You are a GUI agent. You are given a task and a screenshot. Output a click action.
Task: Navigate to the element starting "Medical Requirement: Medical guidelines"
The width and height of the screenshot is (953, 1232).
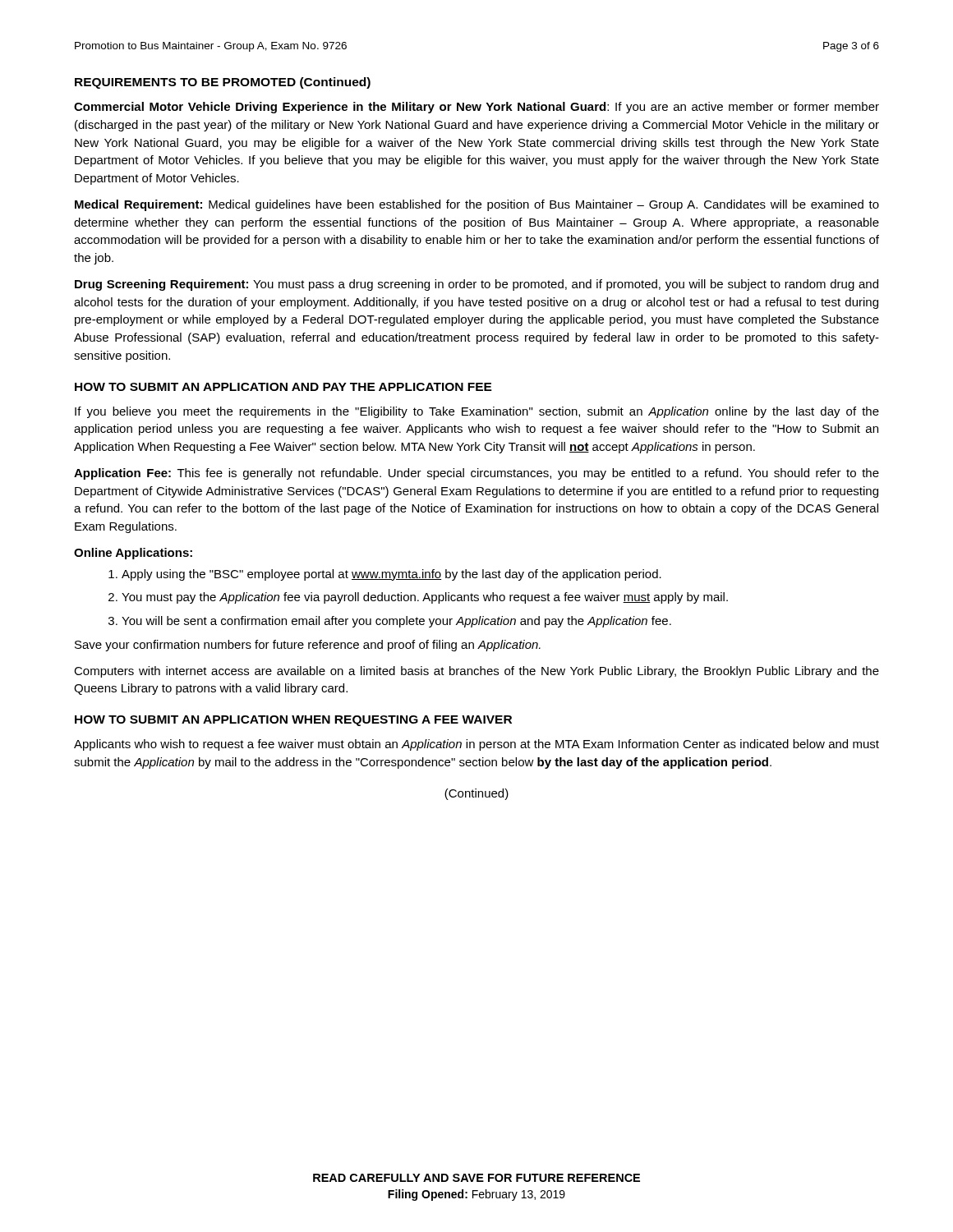pos(476,231)
